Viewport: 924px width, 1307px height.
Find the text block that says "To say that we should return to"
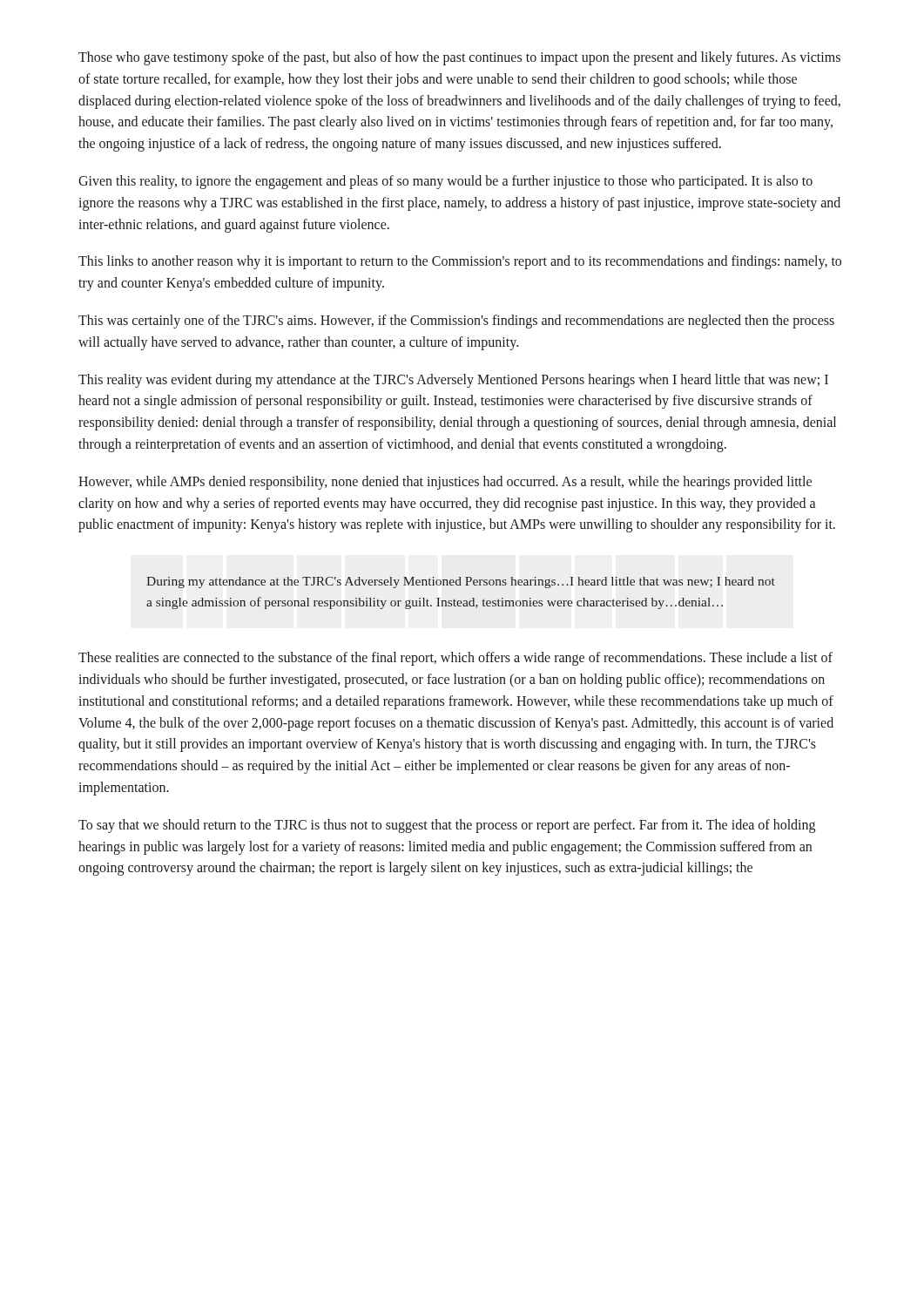(447, 846)
